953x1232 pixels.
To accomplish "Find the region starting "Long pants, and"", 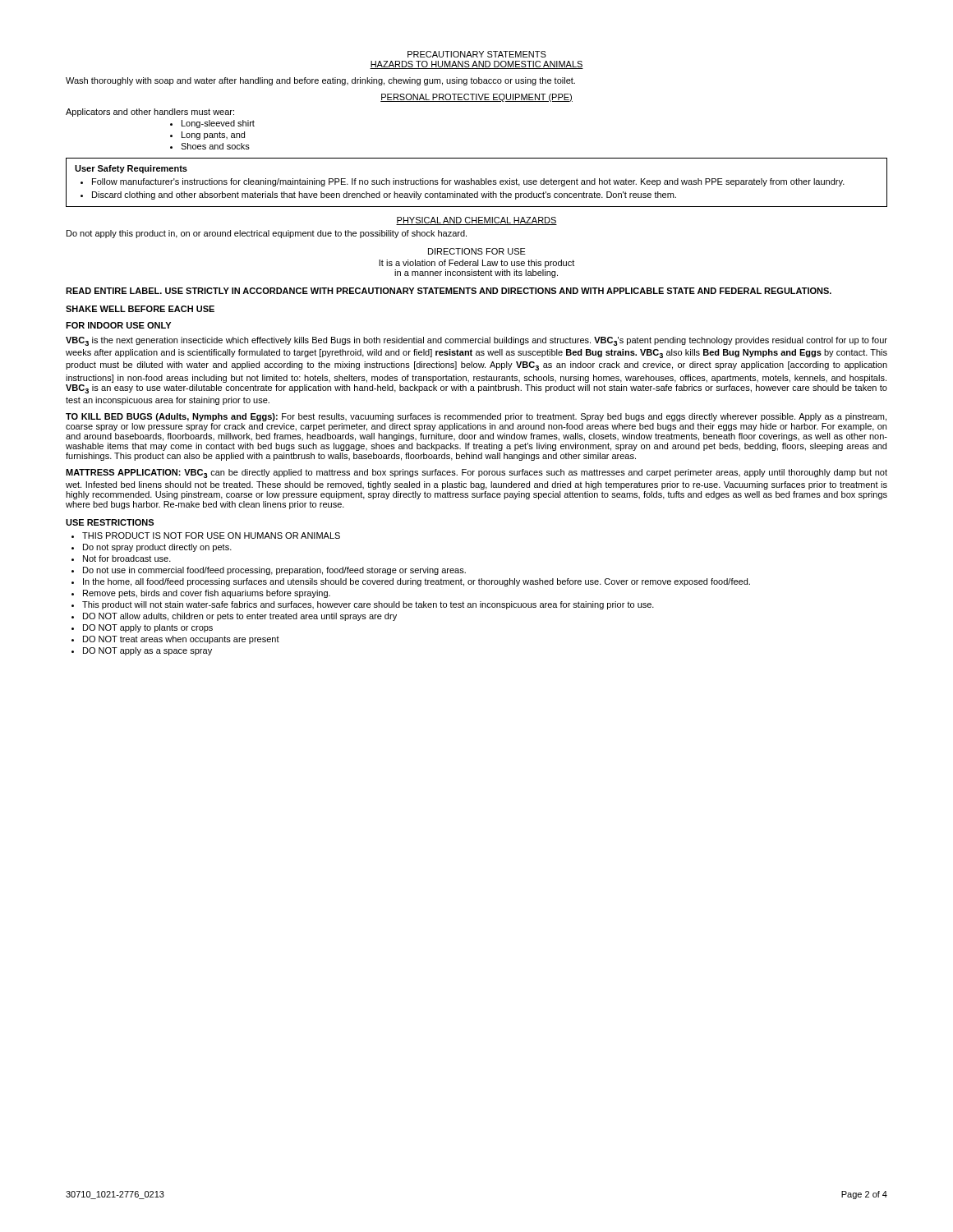I will point(207,136).
